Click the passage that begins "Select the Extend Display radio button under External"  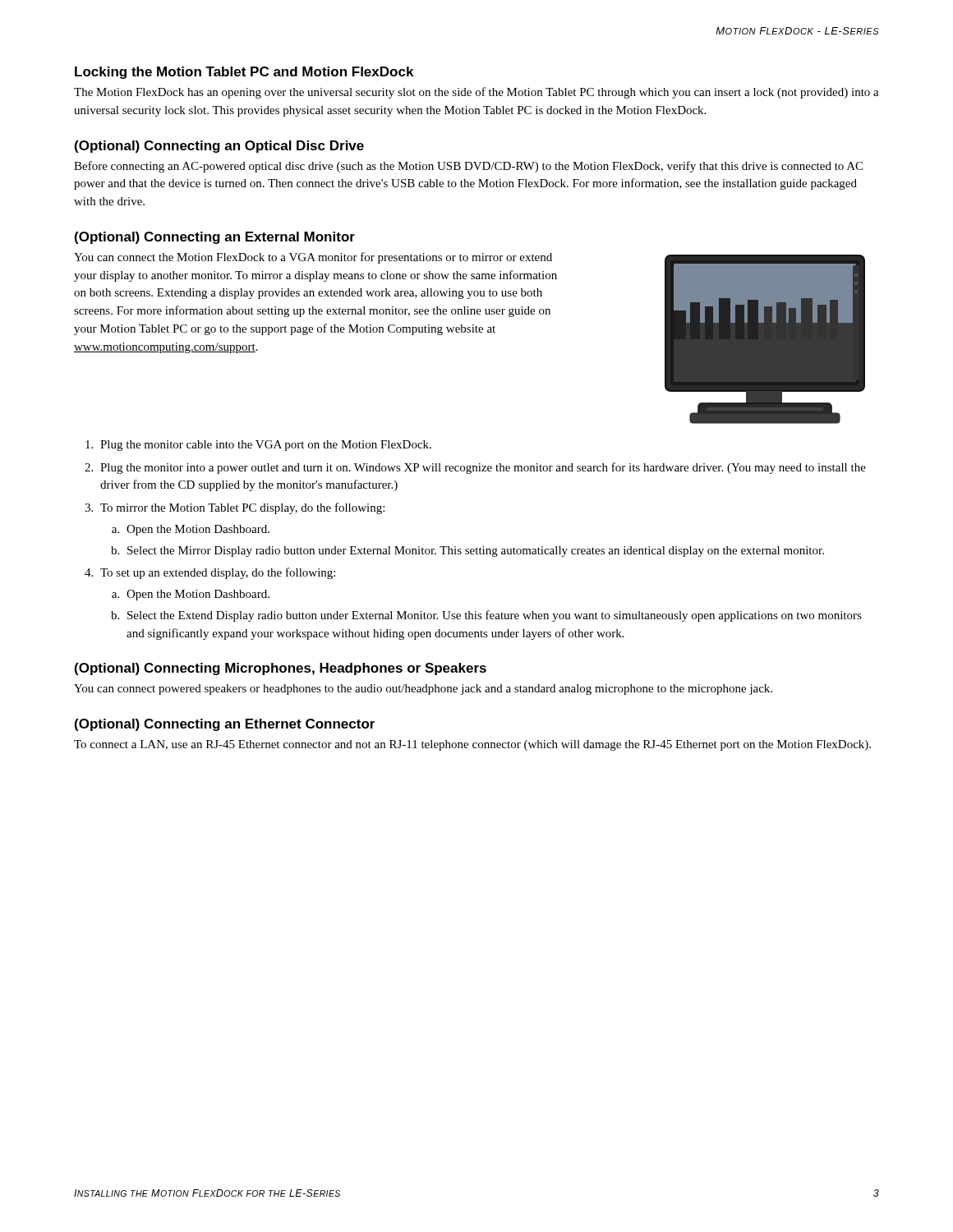pos(494,624)
